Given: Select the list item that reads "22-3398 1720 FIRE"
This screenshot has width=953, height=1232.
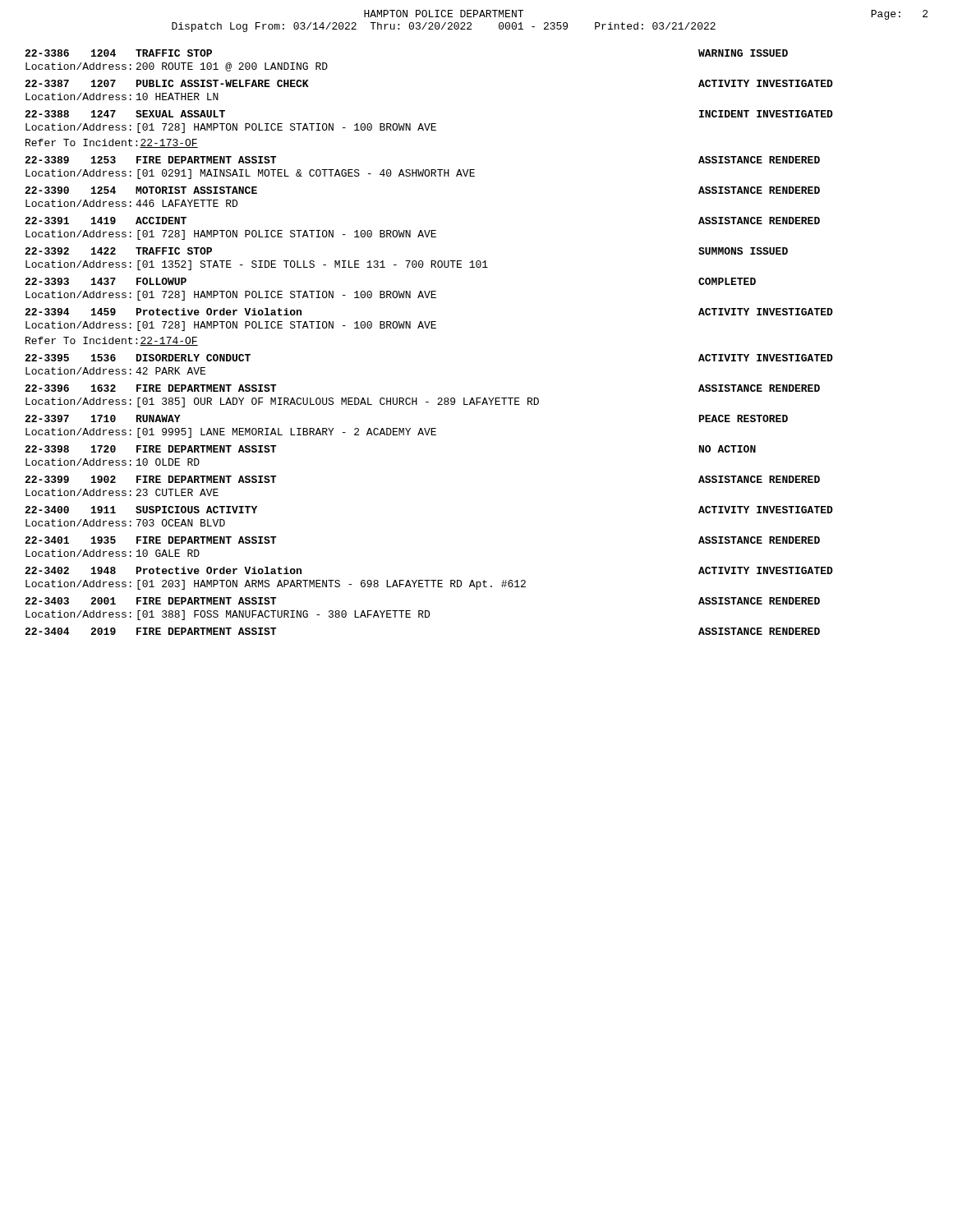Looking at the screenshot, I should pos(47,449).
